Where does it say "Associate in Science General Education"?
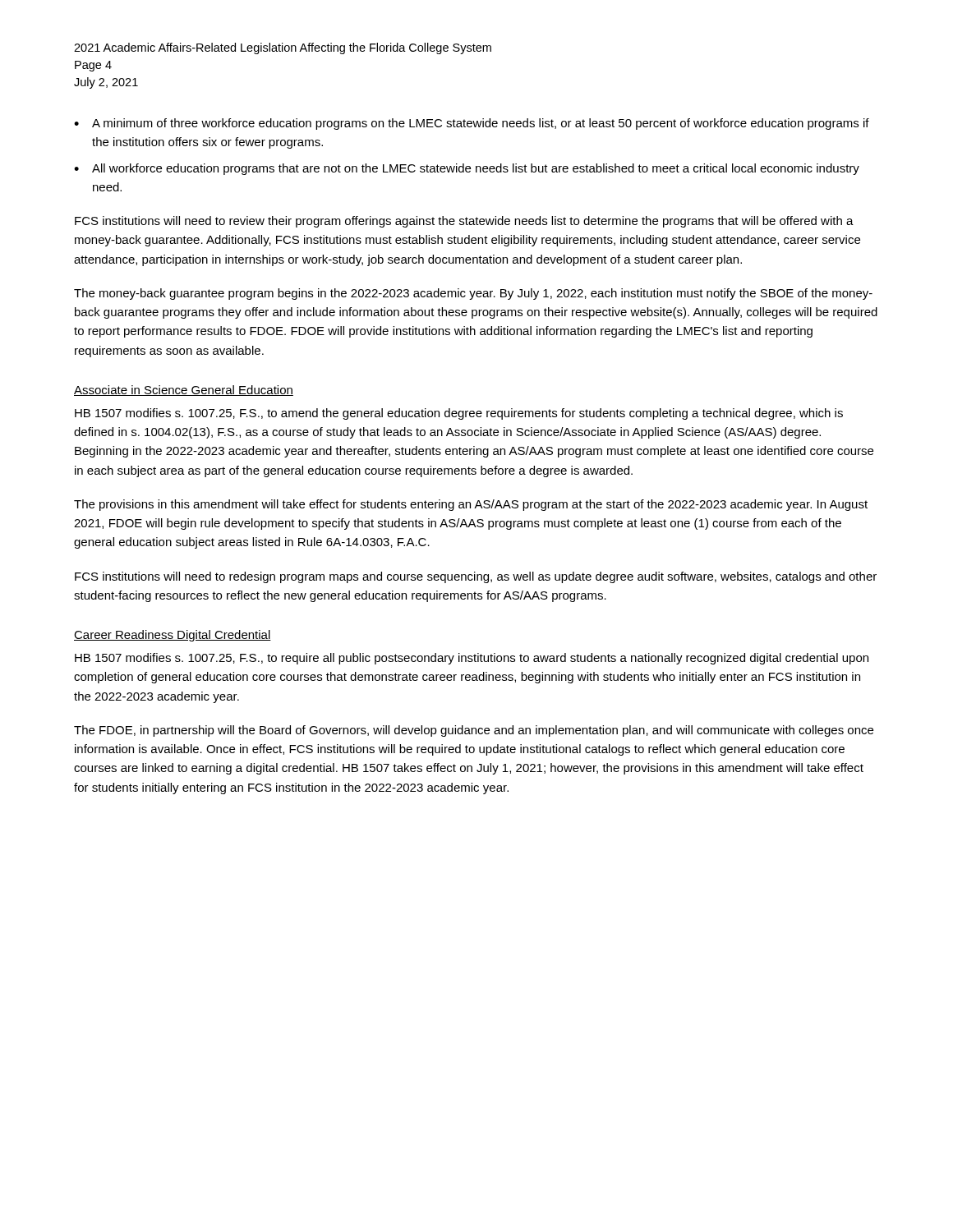953x1232 pixels. coord(184,390)
